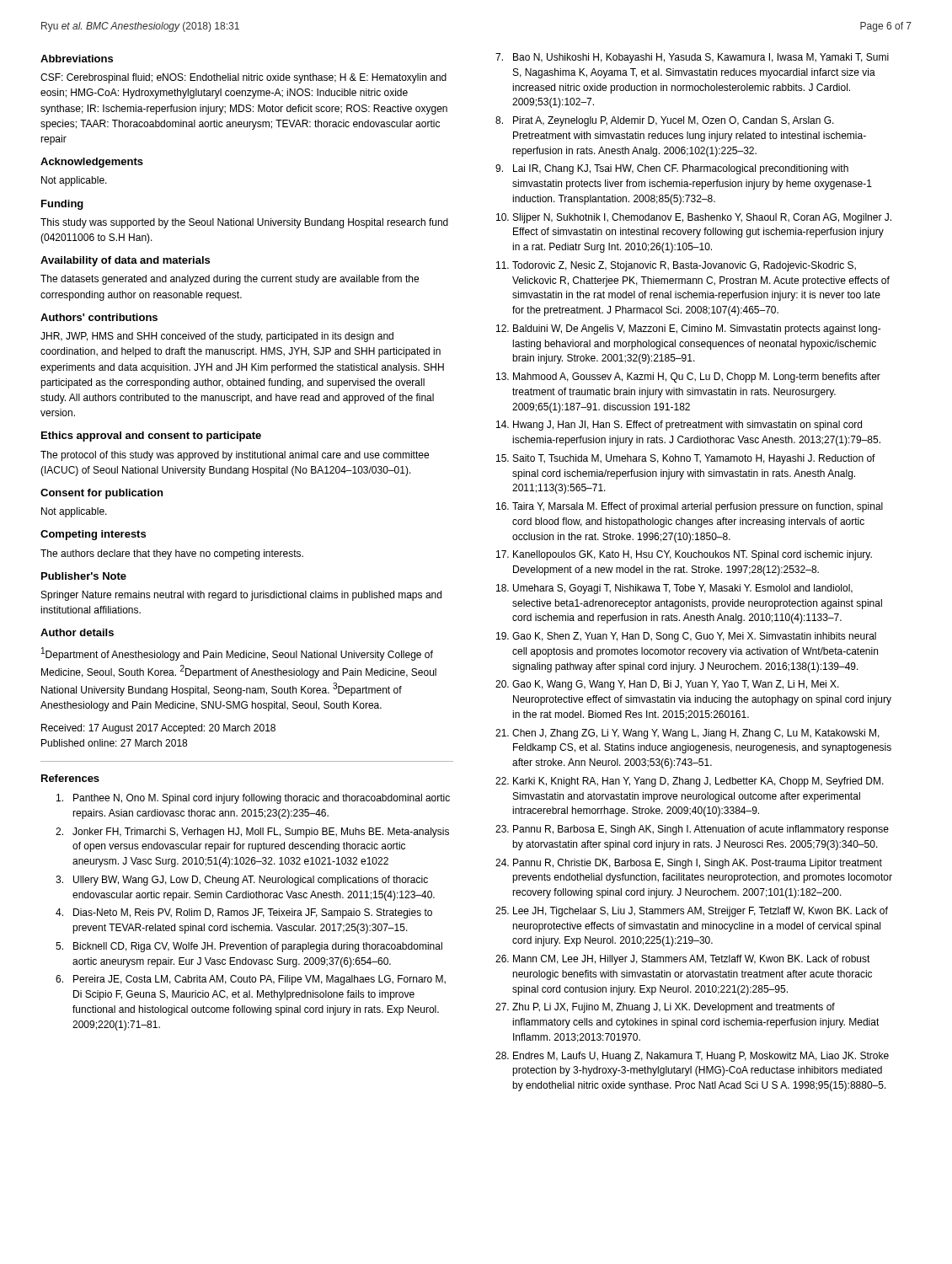Image resolution: width=952 pixels, height=1264 pixels.
Task: Find the element starting "15. Saito T, Tsuchida M,"
Action: tap(694, 474)
